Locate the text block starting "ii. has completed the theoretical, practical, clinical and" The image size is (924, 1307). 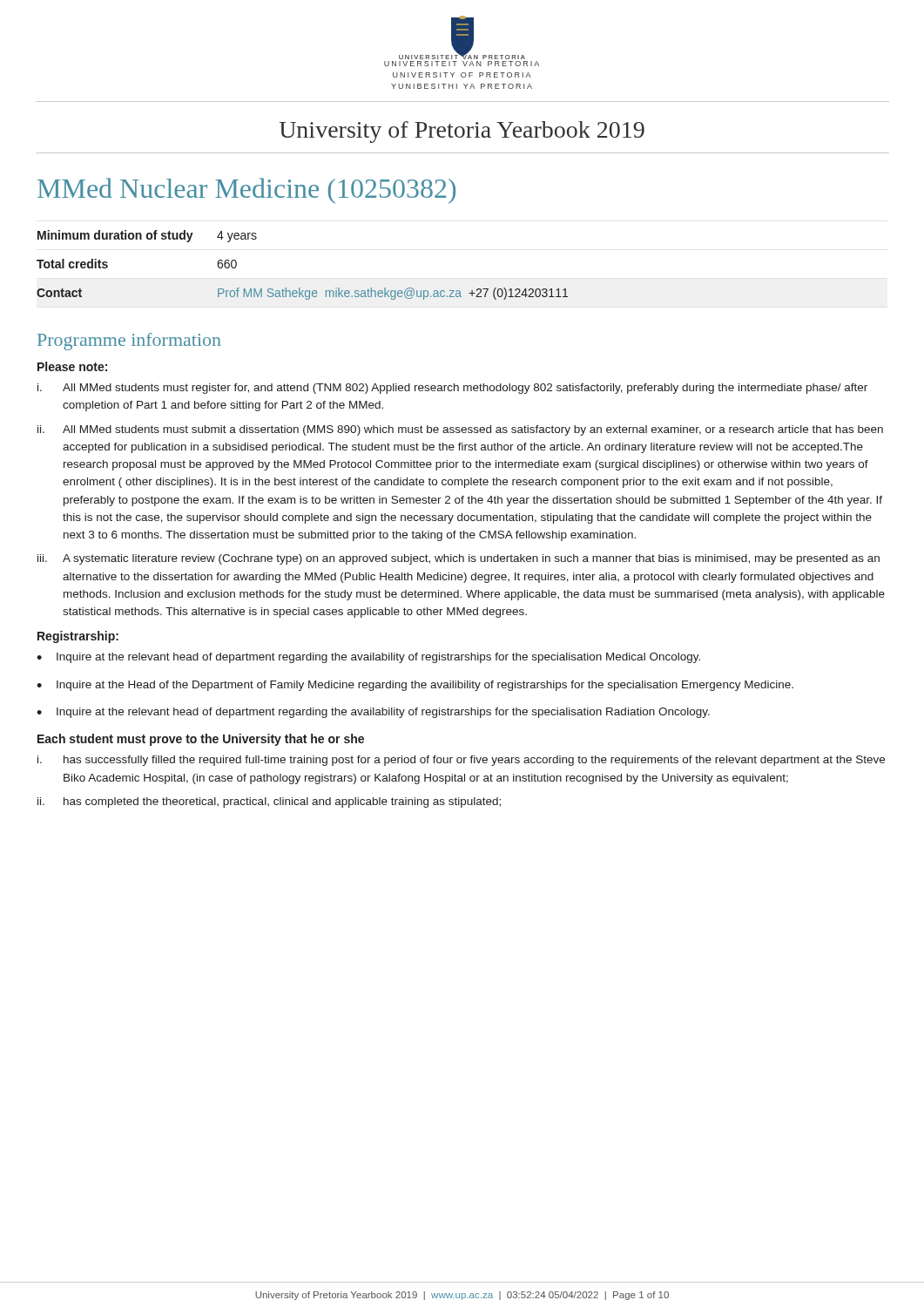[x=462, y=802]
